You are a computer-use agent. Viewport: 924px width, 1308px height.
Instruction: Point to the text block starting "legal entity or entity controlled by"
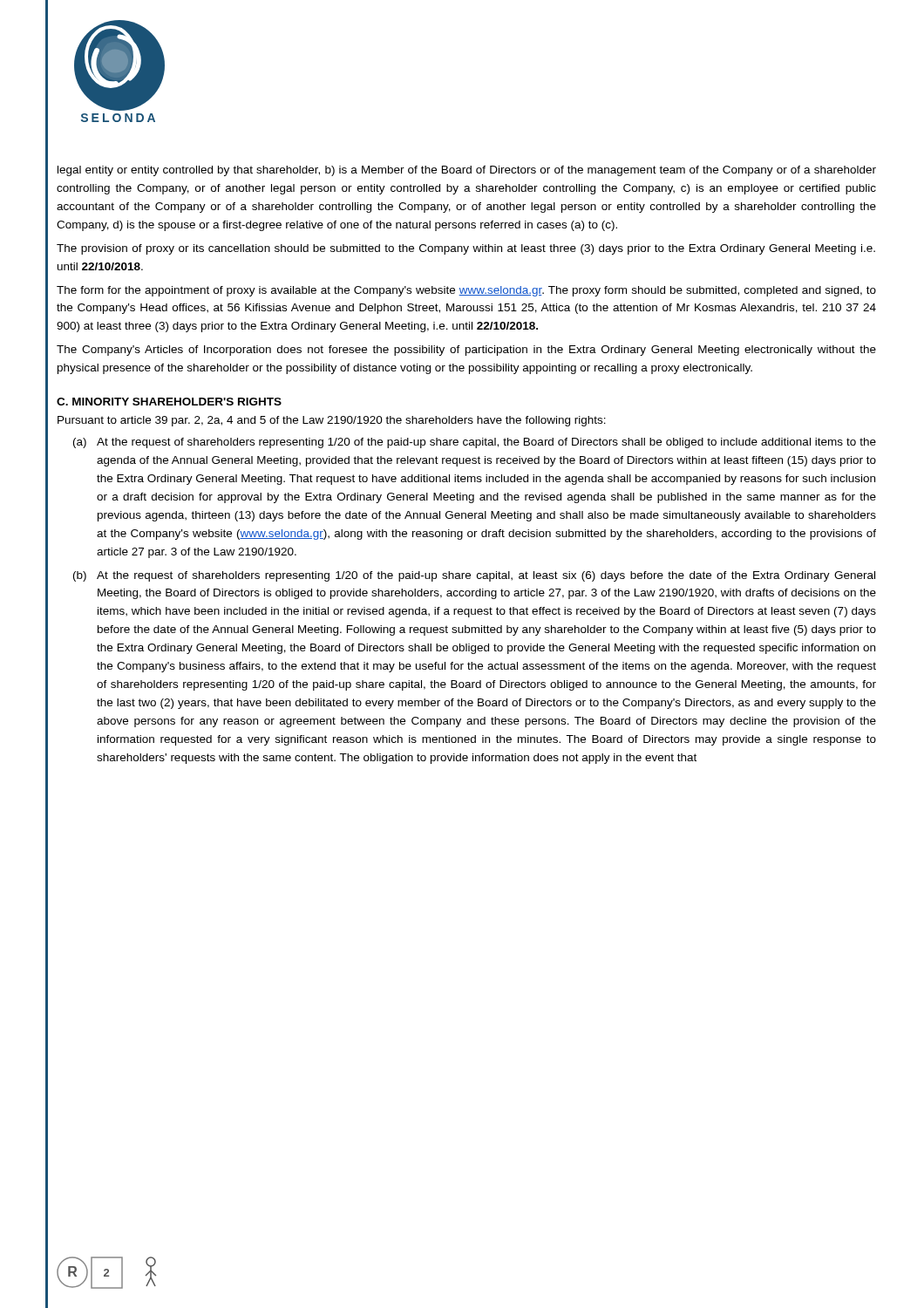click(466, 197)
